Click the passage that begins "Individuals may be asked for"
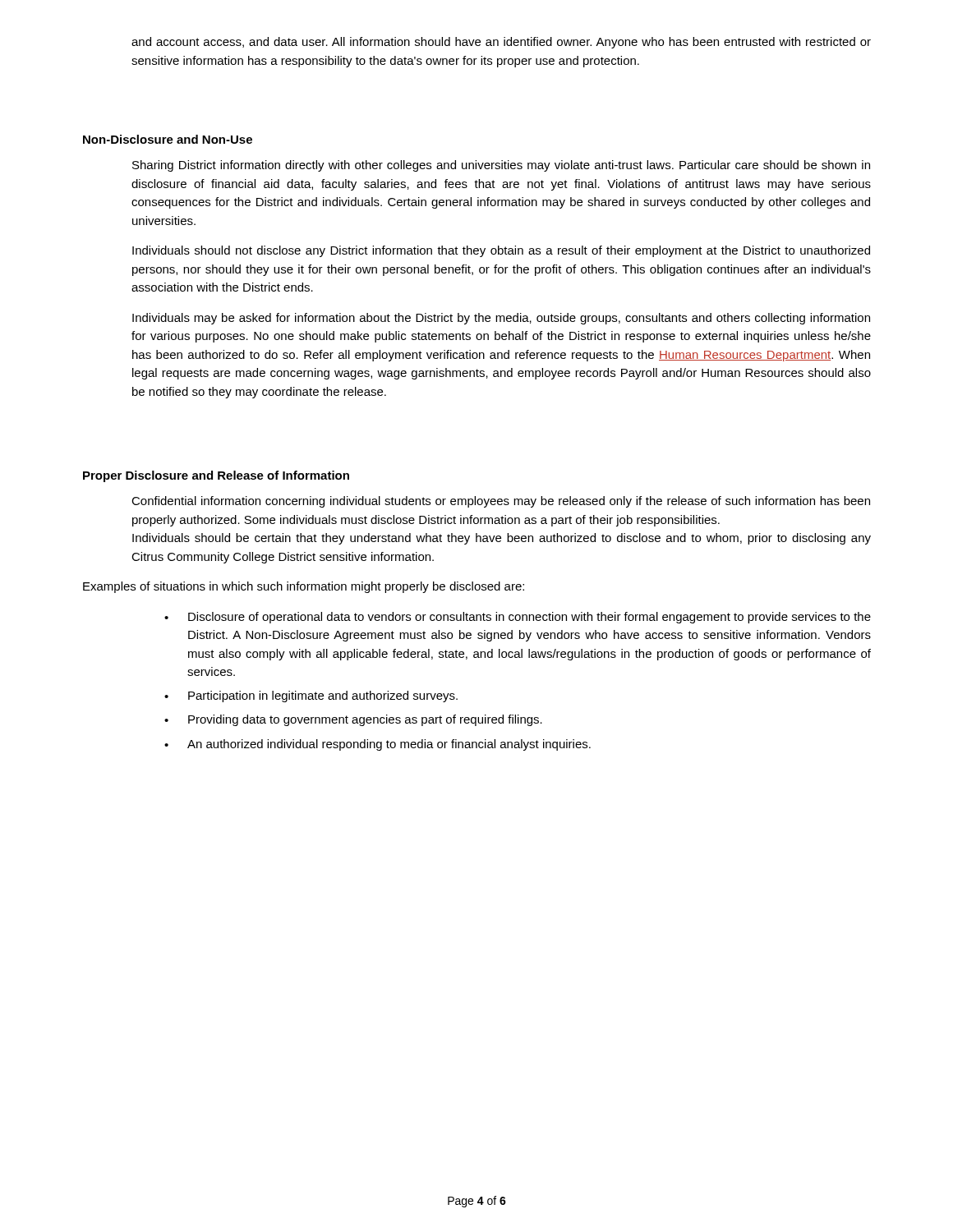953x1232 pixels. coord(501,354)
